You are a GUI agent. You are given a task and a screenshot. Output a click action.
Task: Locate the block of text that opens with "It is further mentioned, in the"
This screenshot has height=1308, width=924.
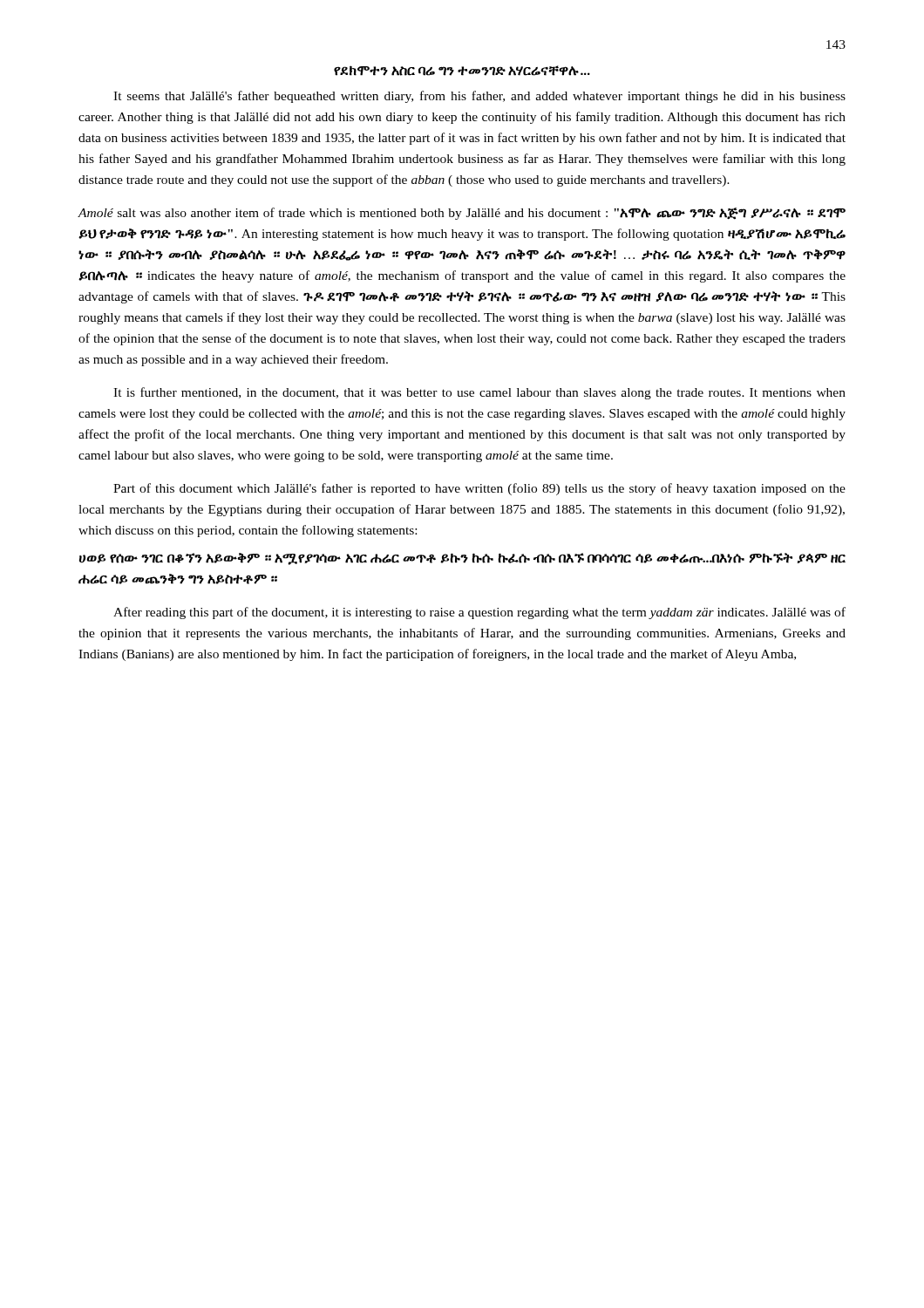(x=462, y=424)
